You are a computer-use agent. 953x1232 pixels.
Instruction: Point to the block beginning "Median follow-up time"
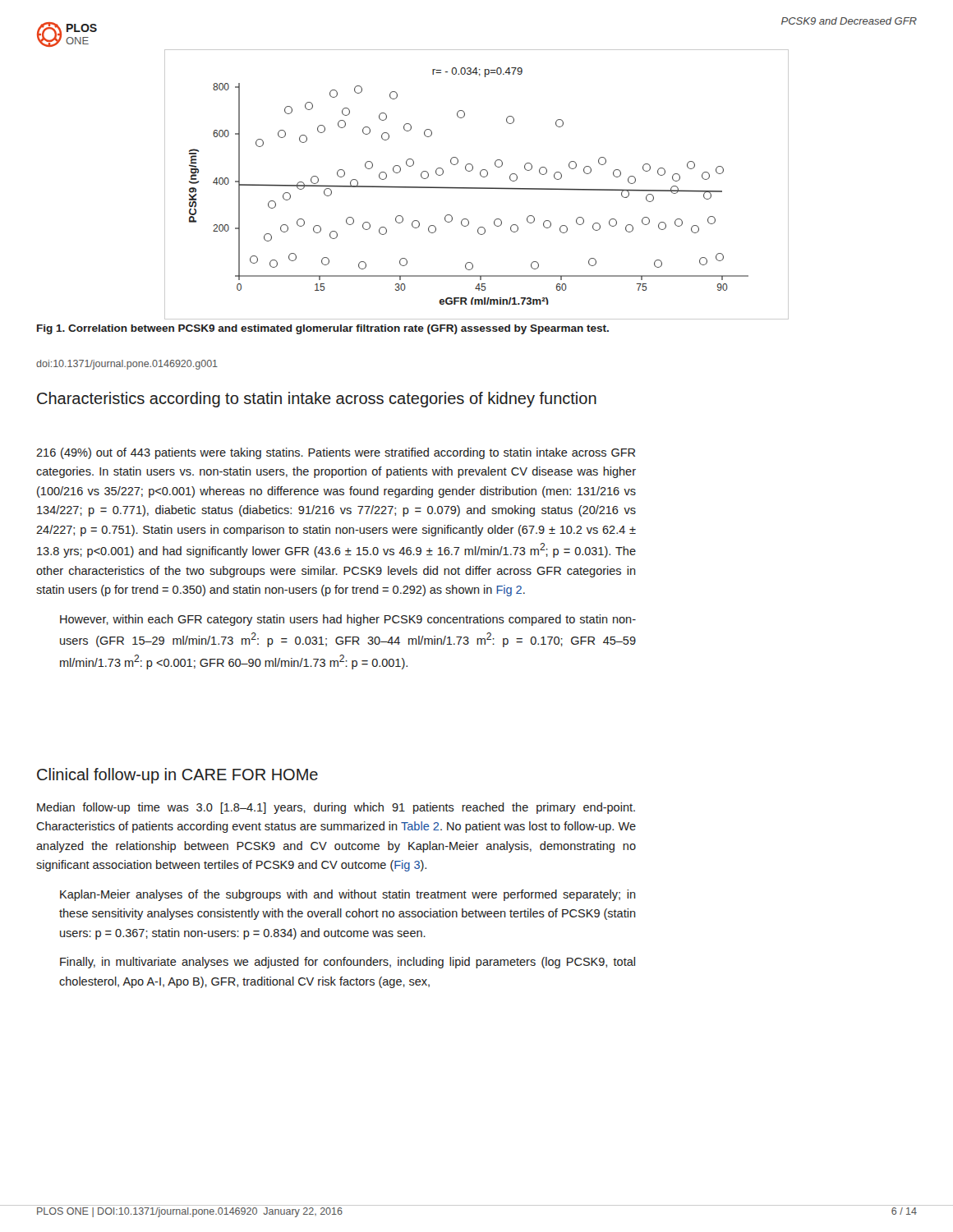[336, 895]
